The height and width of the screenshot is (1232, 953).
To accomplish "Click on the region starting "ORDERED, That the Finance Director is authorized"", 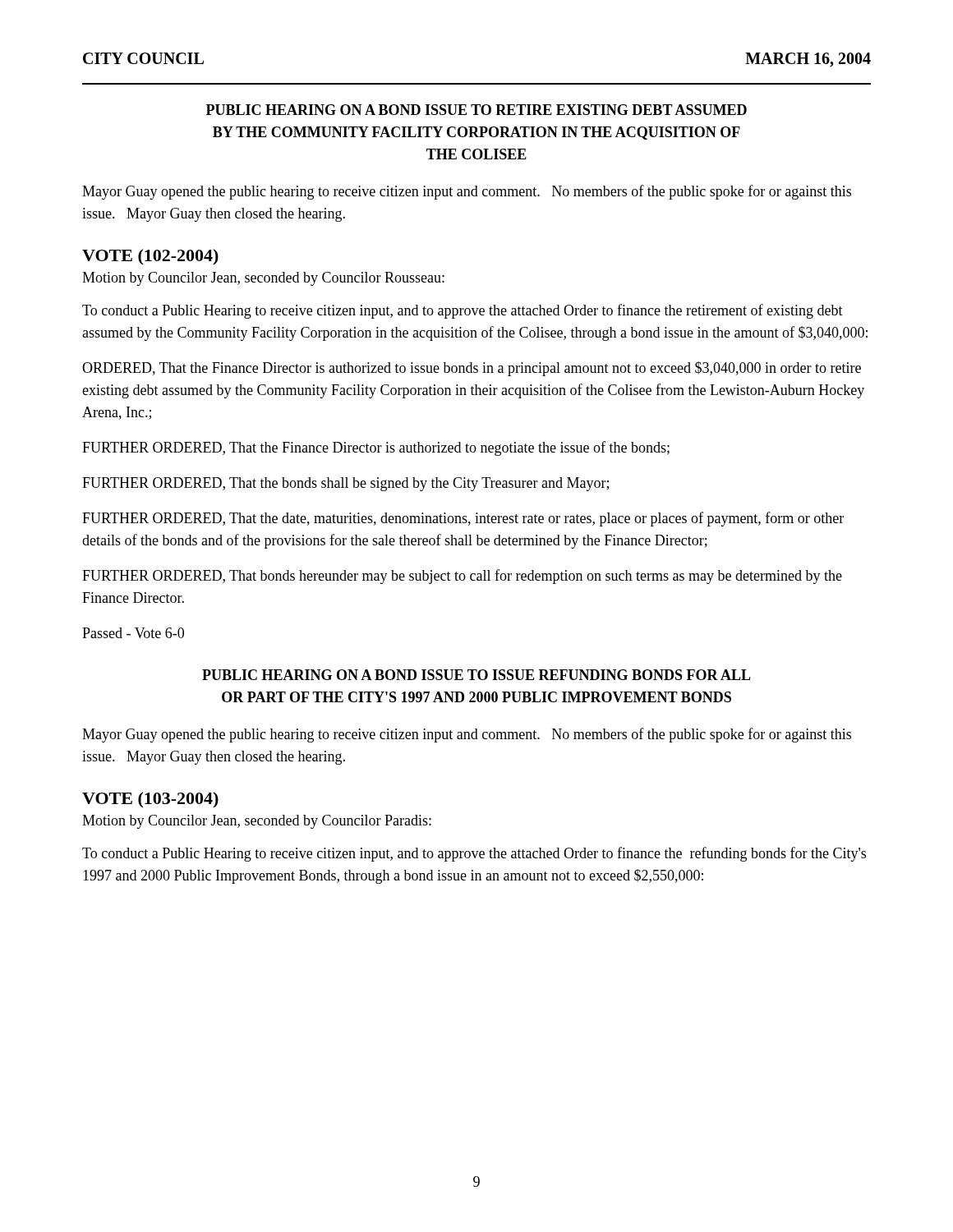I will click(473, 390).
